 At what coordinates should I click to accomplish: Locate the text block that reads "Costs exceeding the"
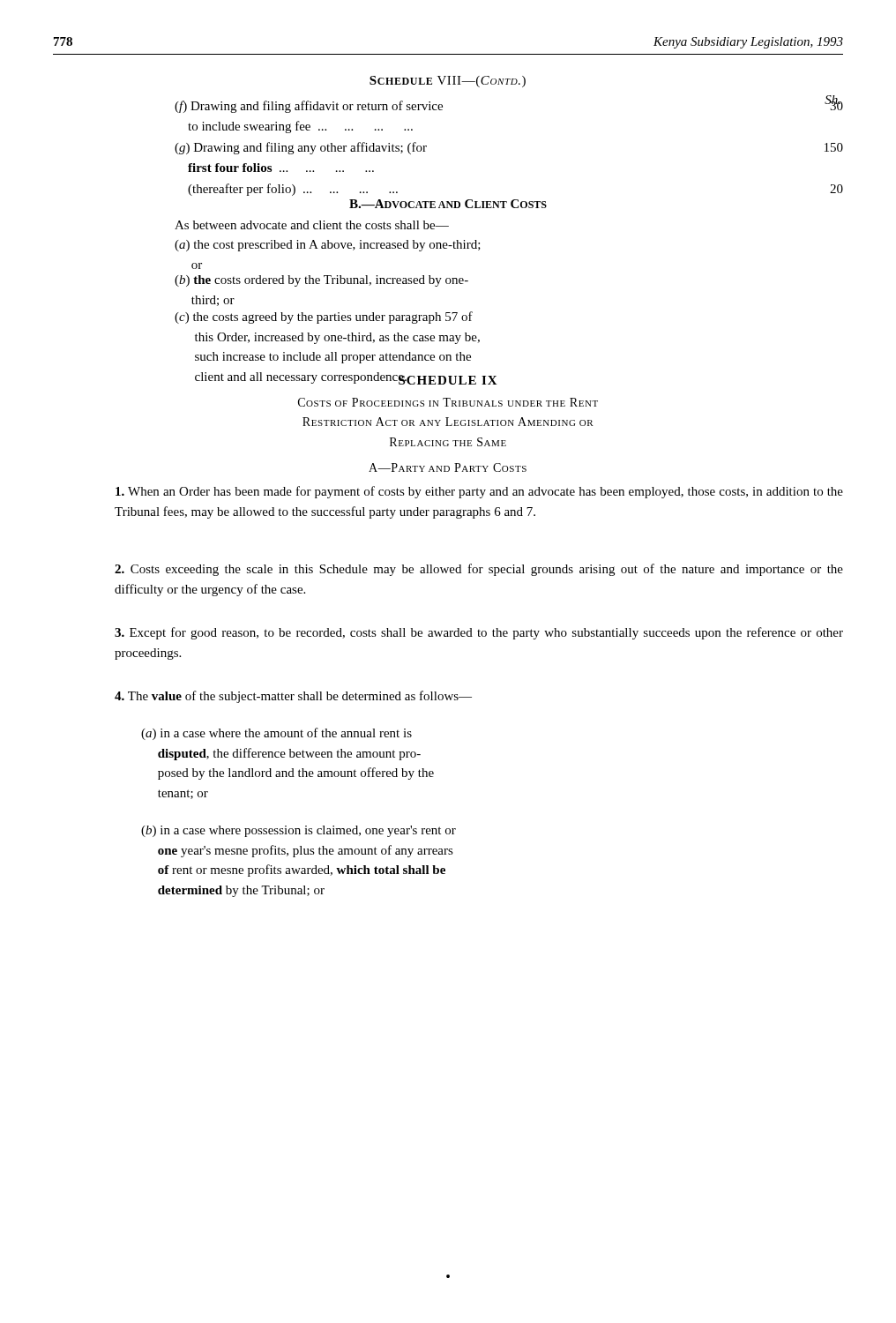[479, 579]
